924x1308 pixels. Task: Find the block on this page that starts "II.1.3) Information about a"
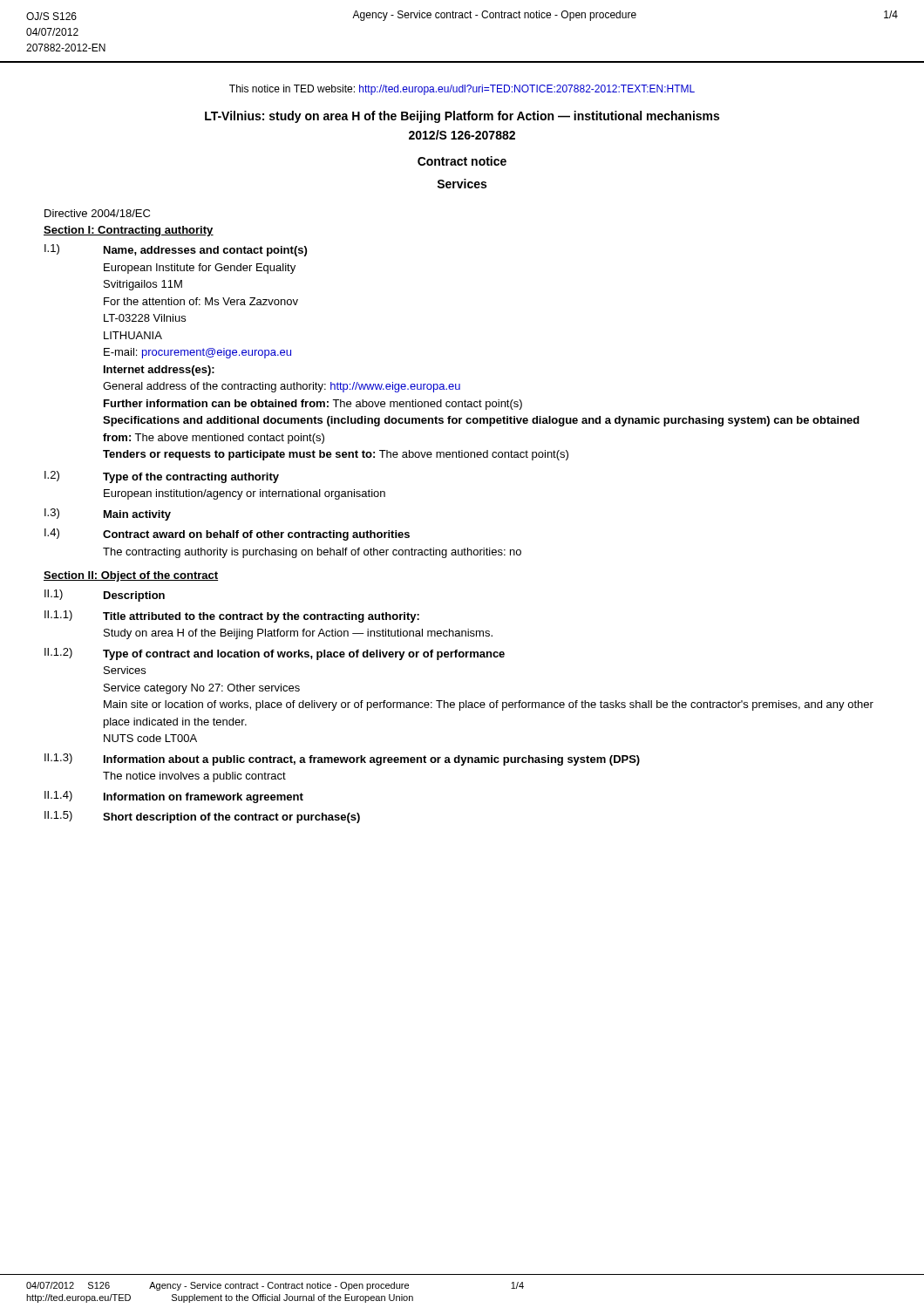[462, 767]
